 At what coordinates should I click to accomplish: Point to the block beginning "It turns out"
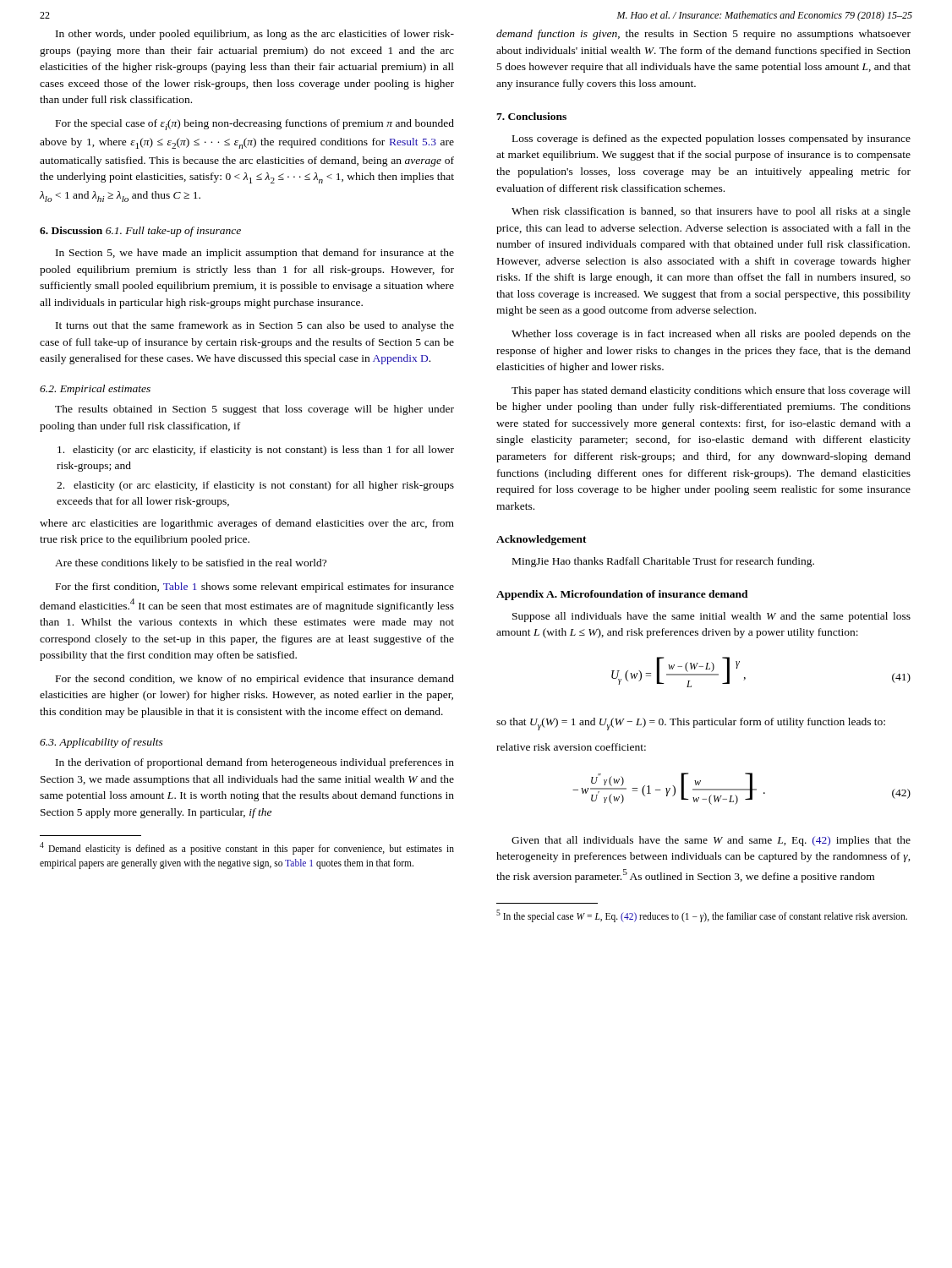coord(247,342)
